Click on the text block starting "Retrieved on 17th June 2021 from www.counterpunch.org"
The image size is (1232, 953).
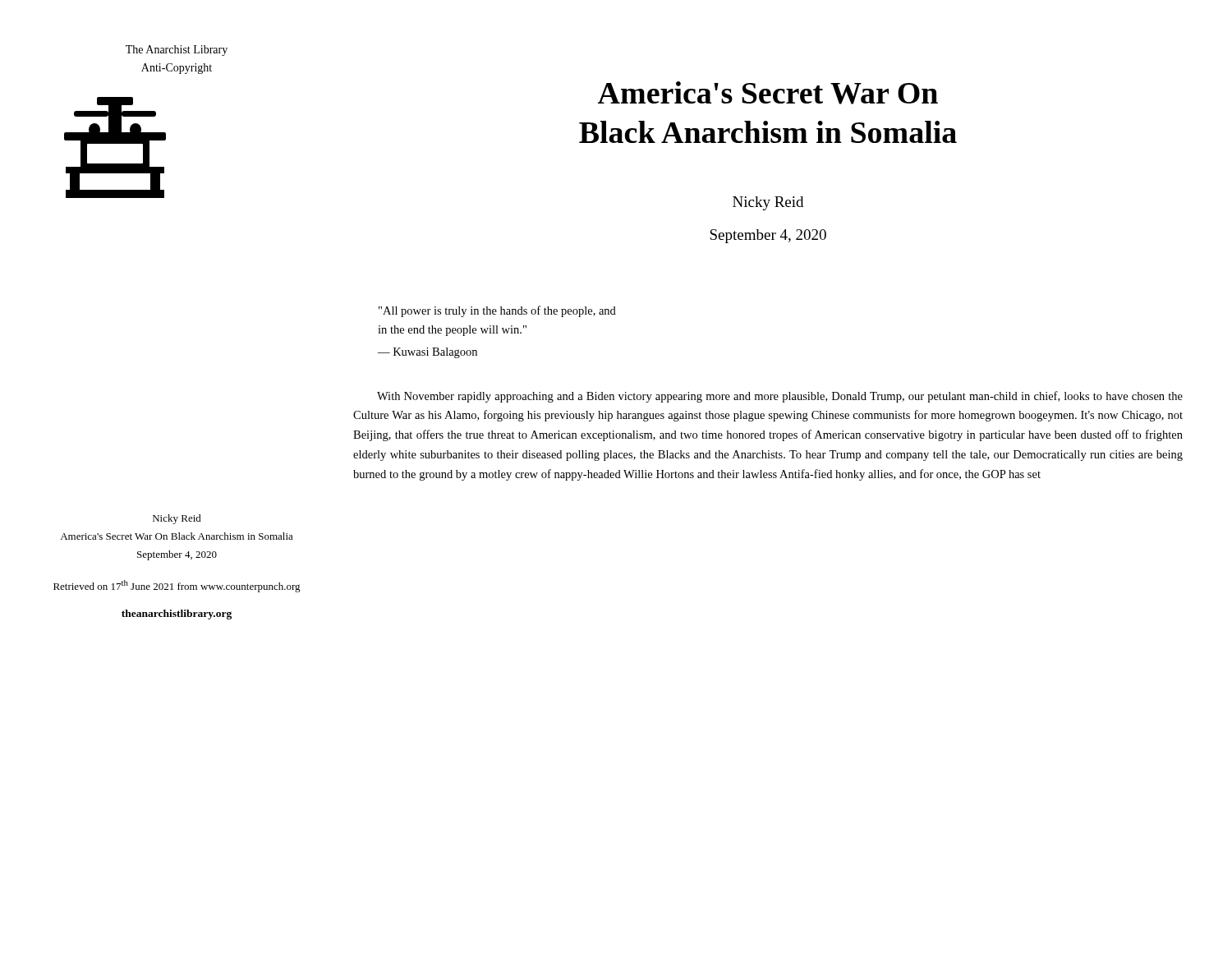177,585
